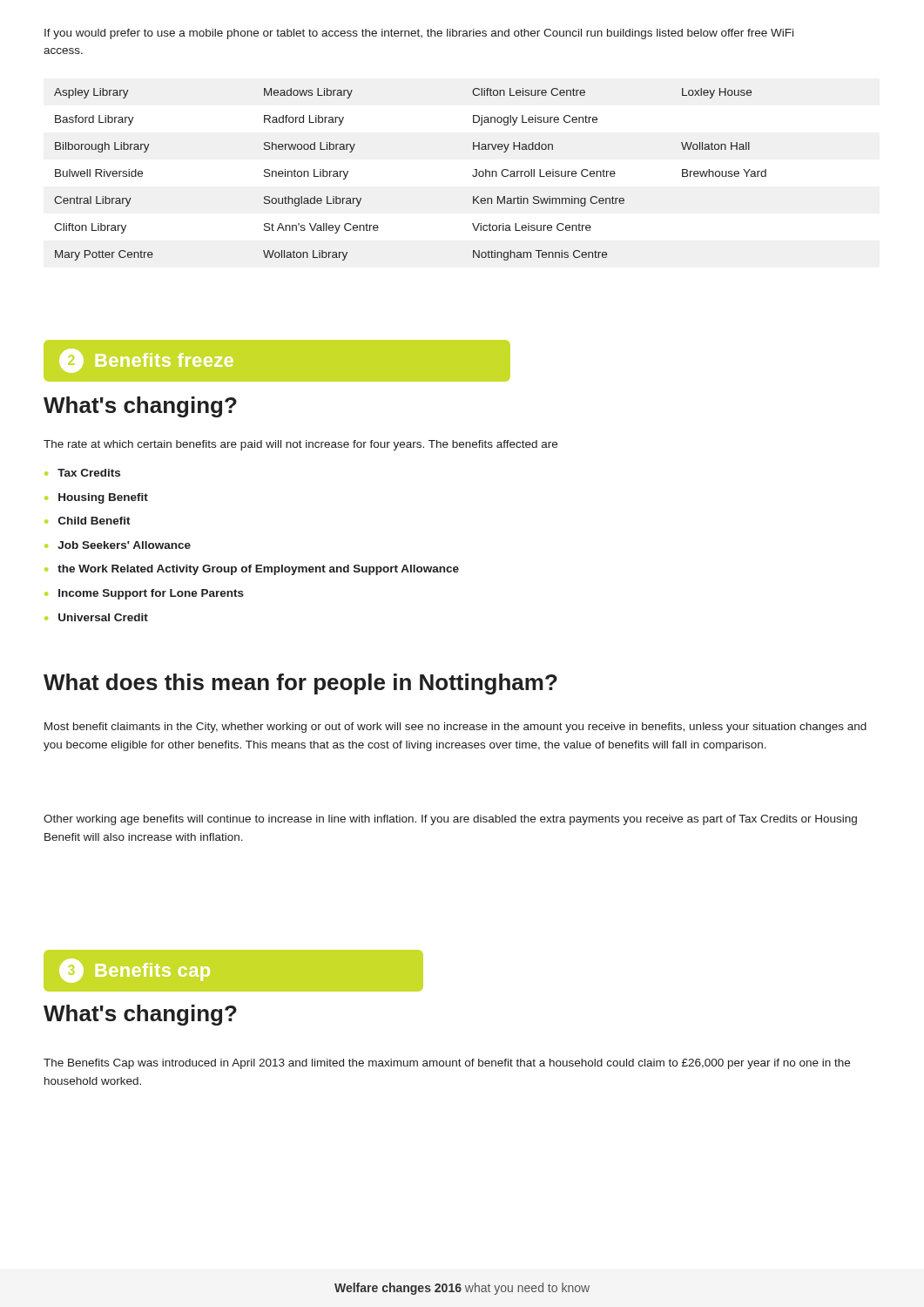924x1307 pixels.
Task: Find the list item with the text "• Child Benefit"
Action: coord(87,523)
